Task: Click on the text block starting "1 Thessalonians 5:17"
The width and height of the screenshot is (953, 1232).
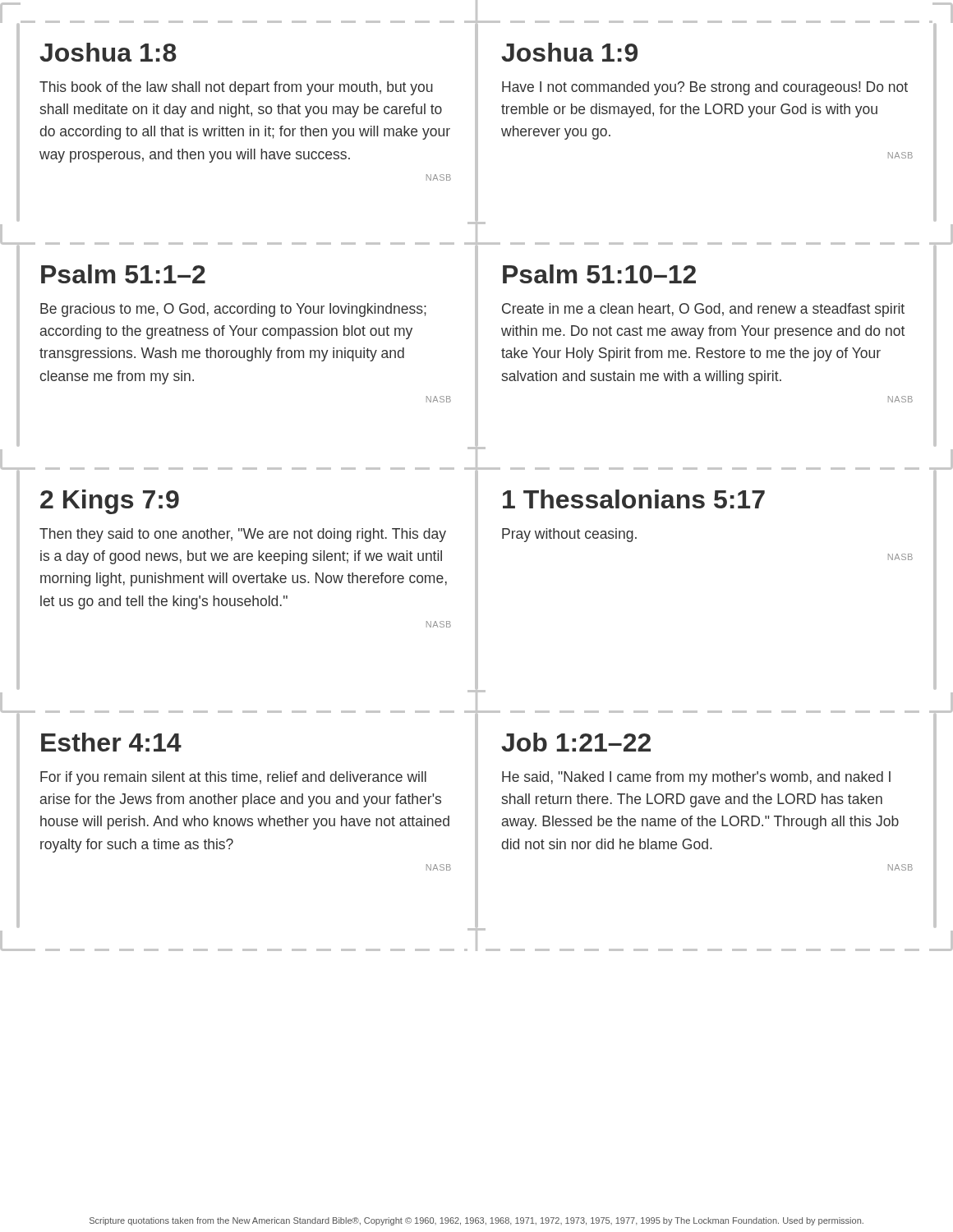Action: click(x=633, y=499)
